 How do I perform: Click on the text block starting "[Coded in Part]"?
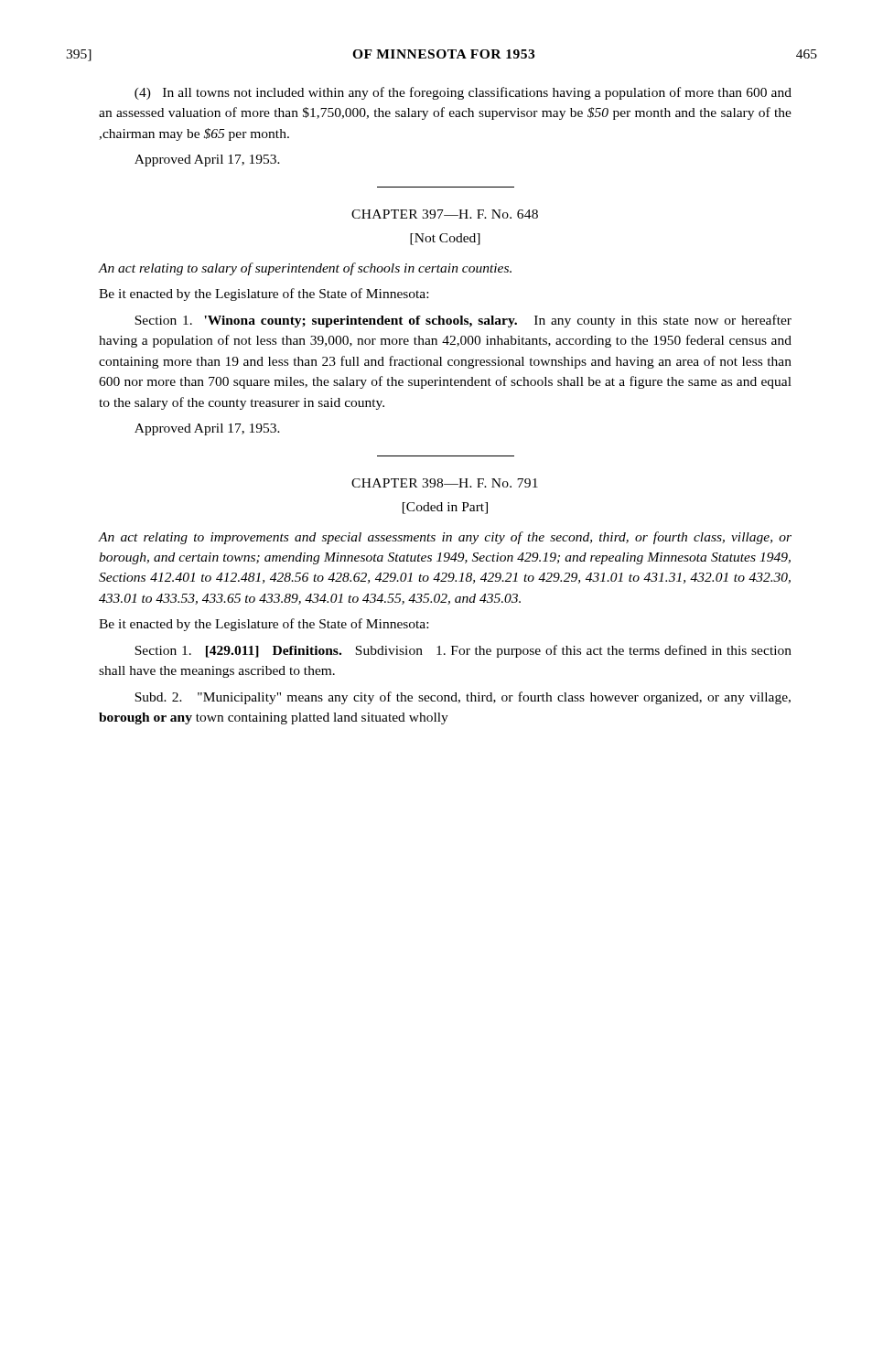[445, 506]
